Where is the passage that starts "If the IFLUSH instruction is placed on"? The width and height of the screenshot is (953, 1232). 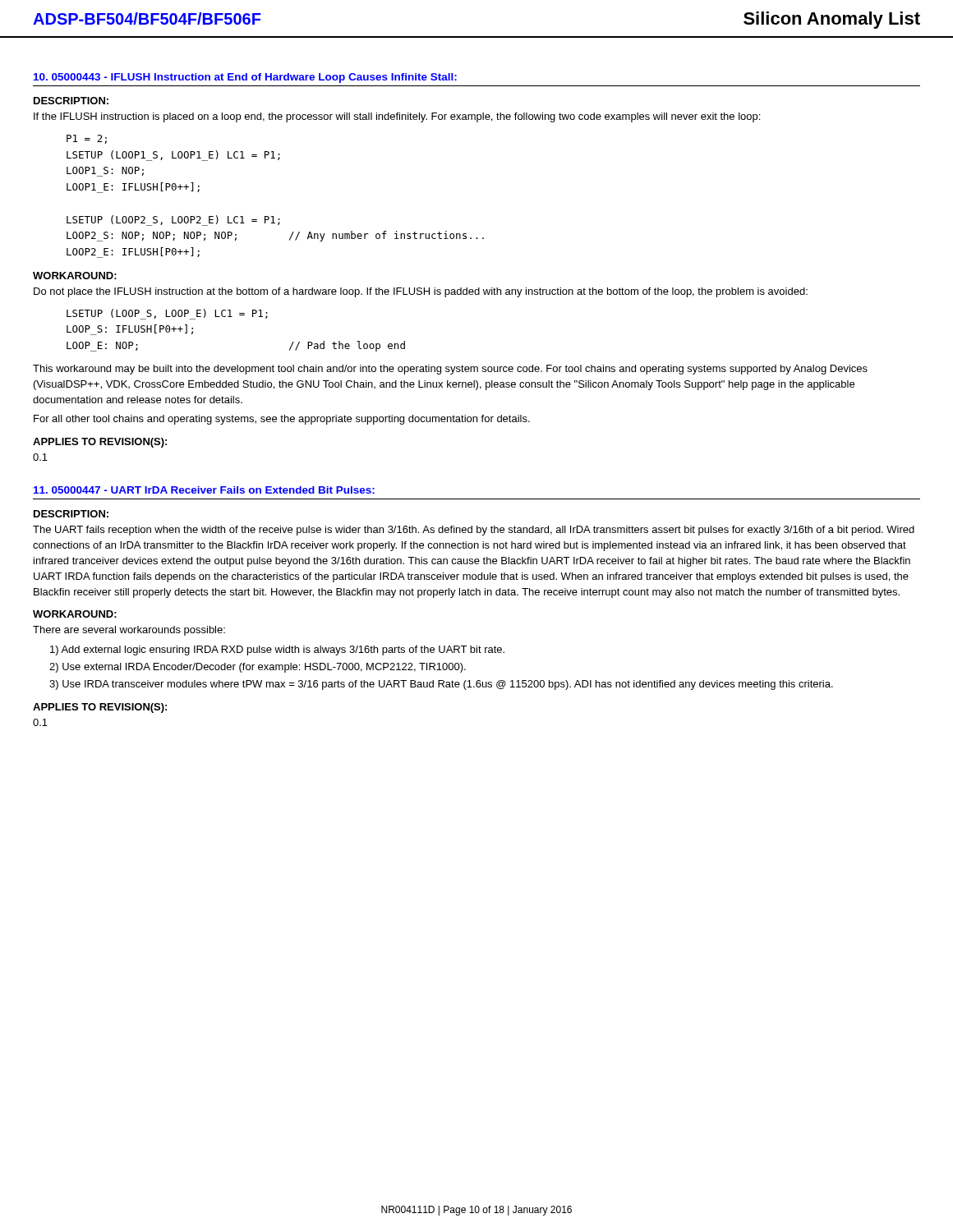pyautogui.click(x=397, y=116)
